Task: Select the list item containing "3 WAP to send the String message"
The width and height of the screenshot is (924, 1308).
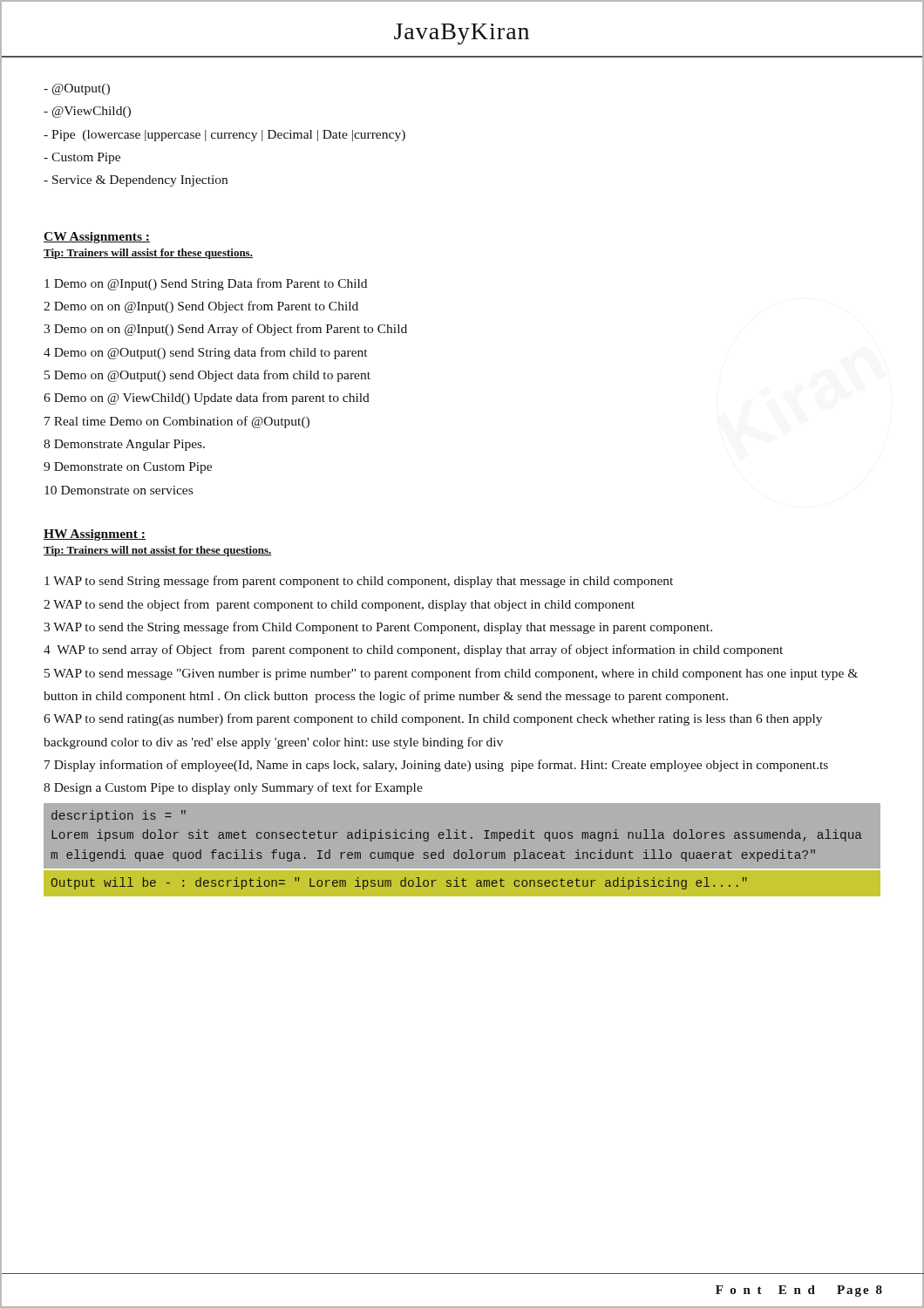Action: pos(378,626)
